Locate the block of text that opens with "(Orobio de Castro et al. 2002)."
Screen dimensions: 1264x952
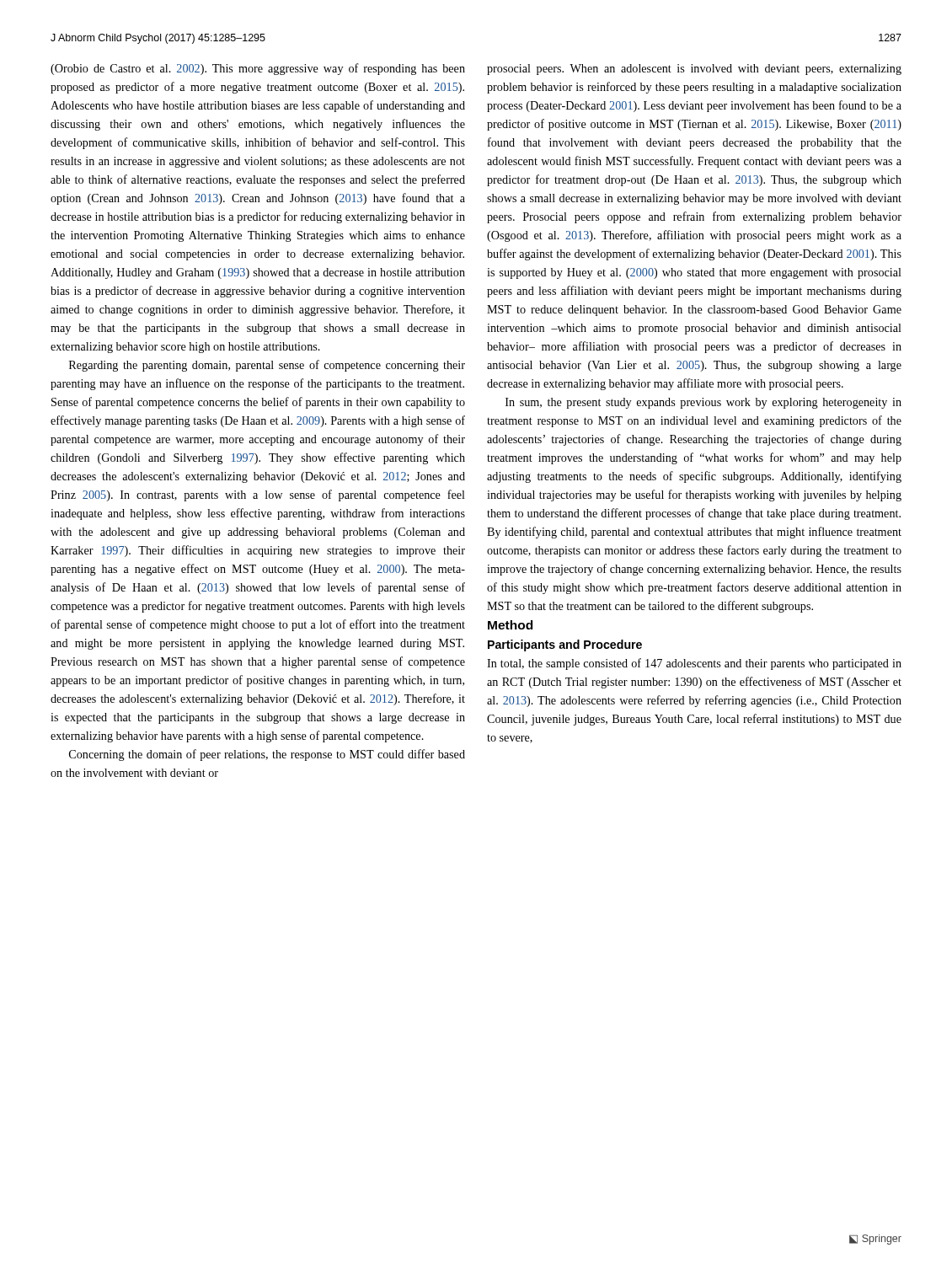(258, 207)
